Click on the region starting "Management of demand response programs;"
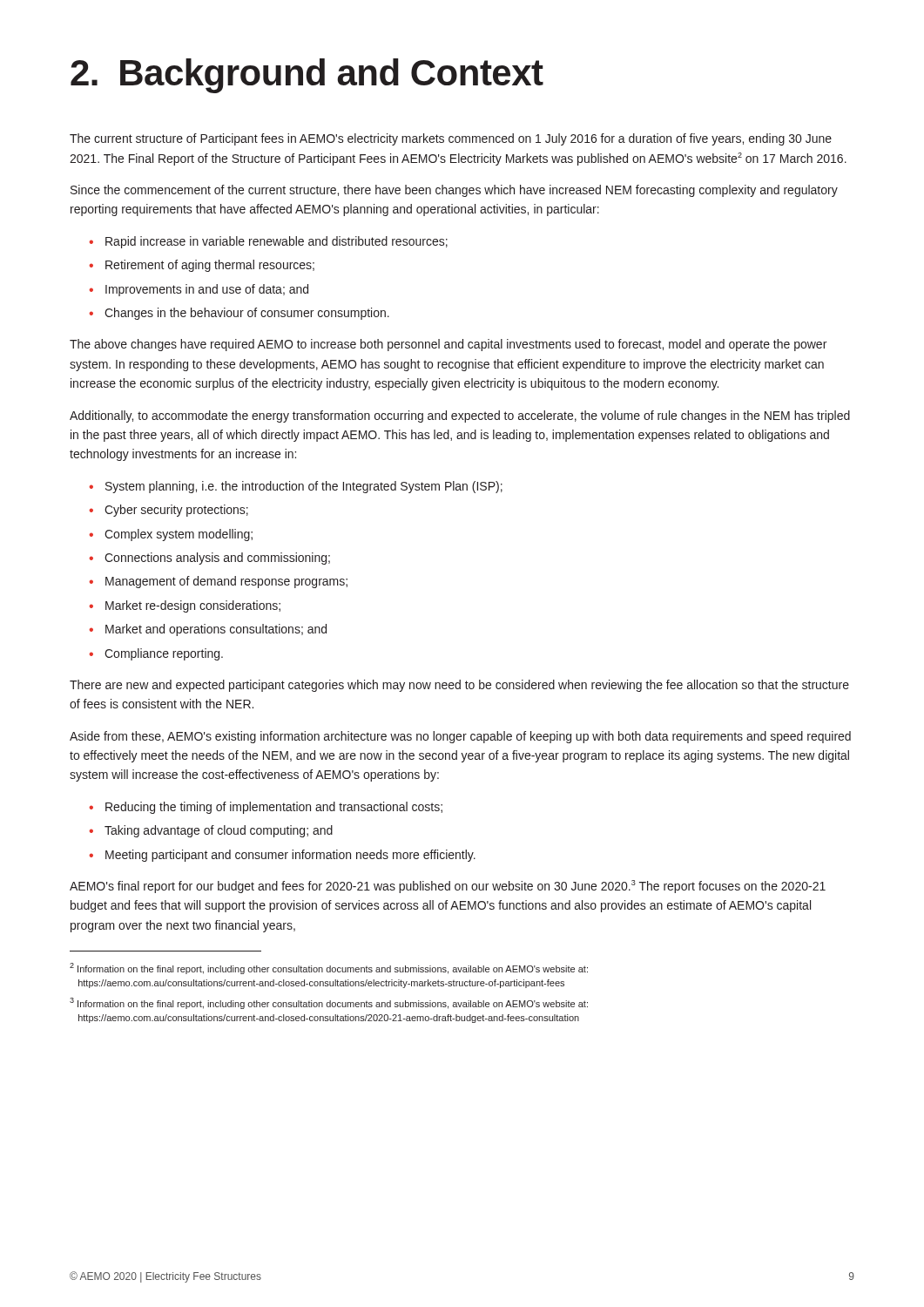The width and height of the screenshot is (924, 1307). click(x=227, y=581)
